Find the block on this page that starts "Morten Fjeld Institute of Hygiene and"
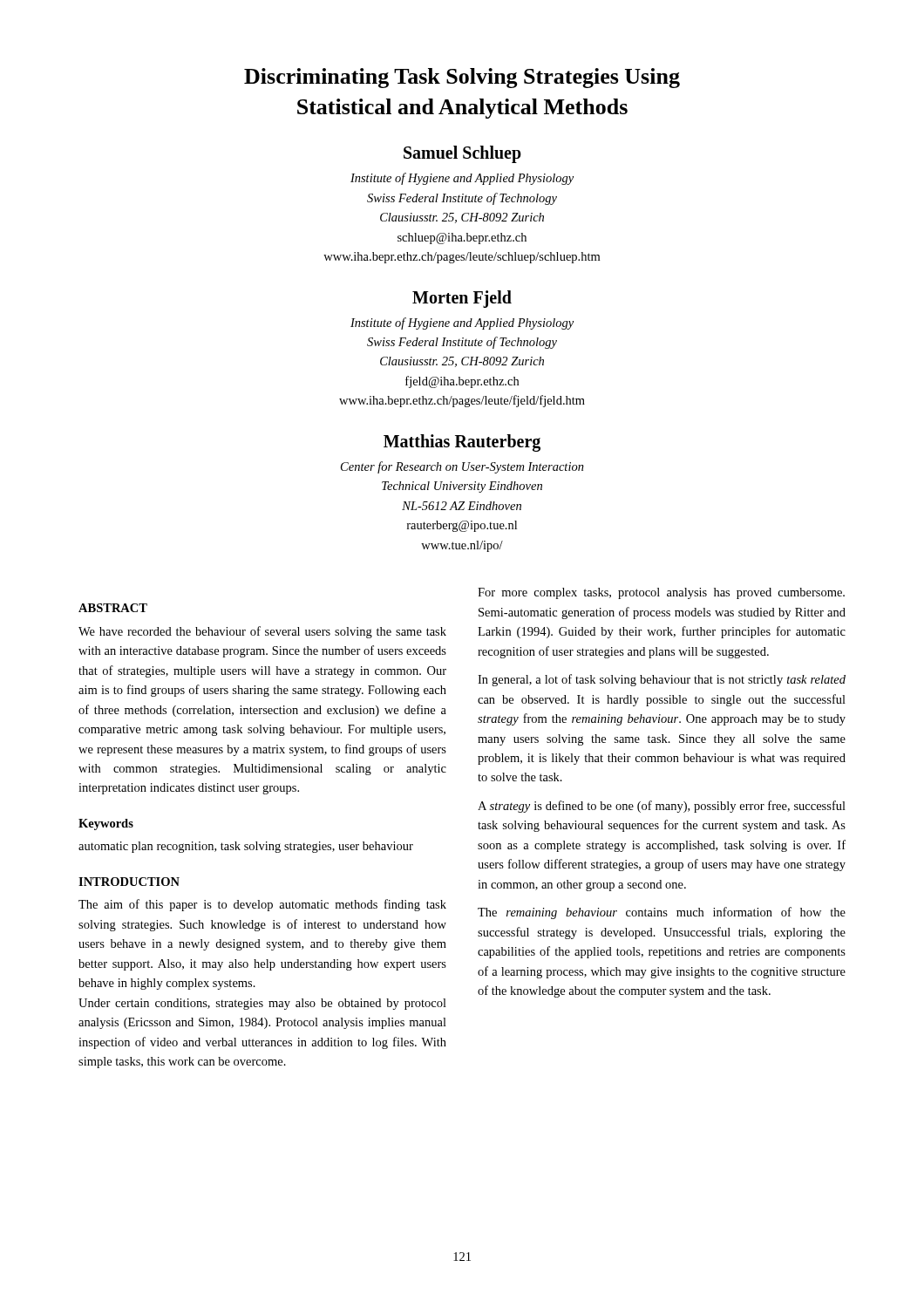 pyautogui.click(x=462, y=349)
